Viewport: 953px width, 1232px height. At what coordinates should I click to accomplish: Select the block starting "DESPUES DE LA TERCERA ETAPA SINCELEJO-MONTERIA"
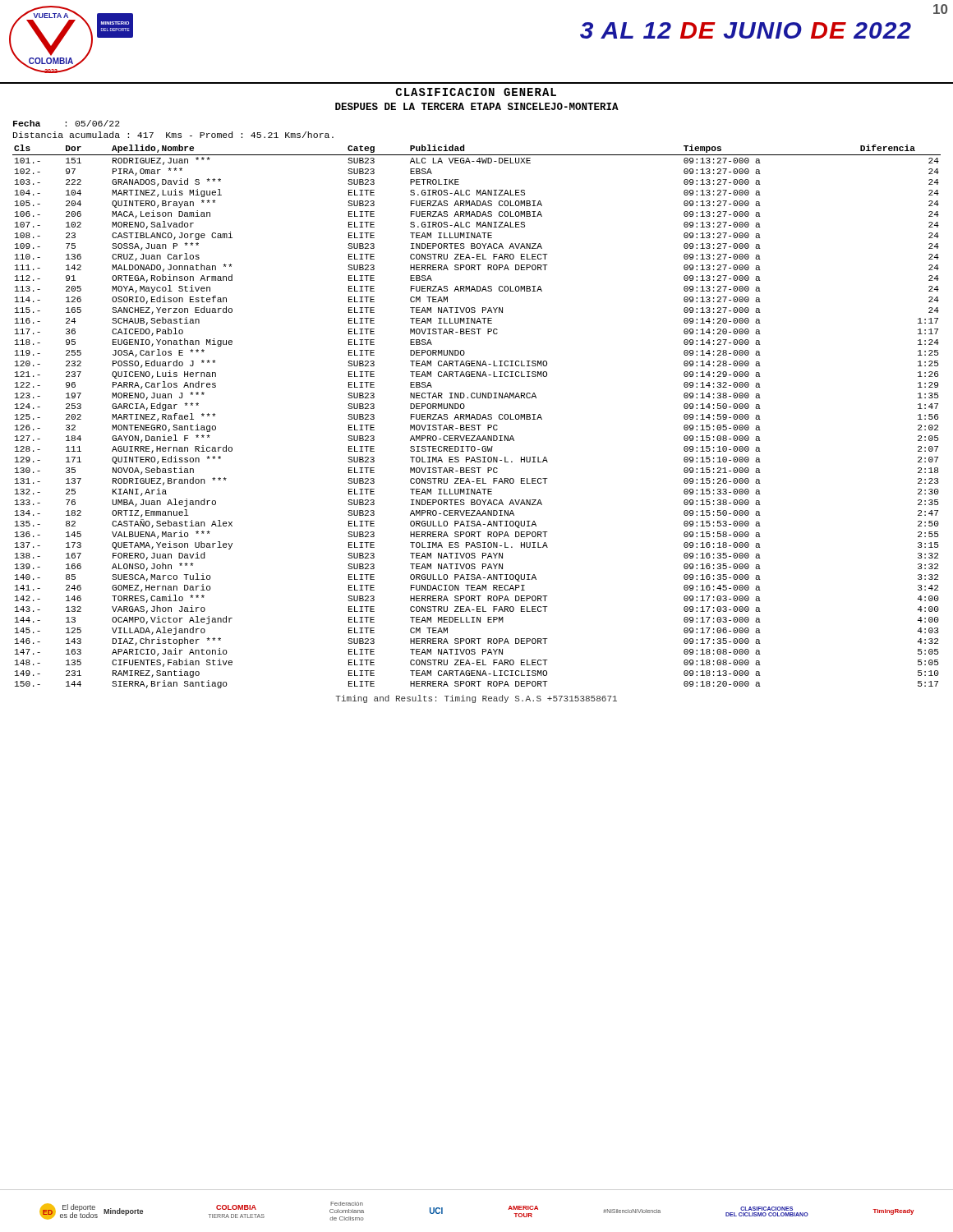476,108
